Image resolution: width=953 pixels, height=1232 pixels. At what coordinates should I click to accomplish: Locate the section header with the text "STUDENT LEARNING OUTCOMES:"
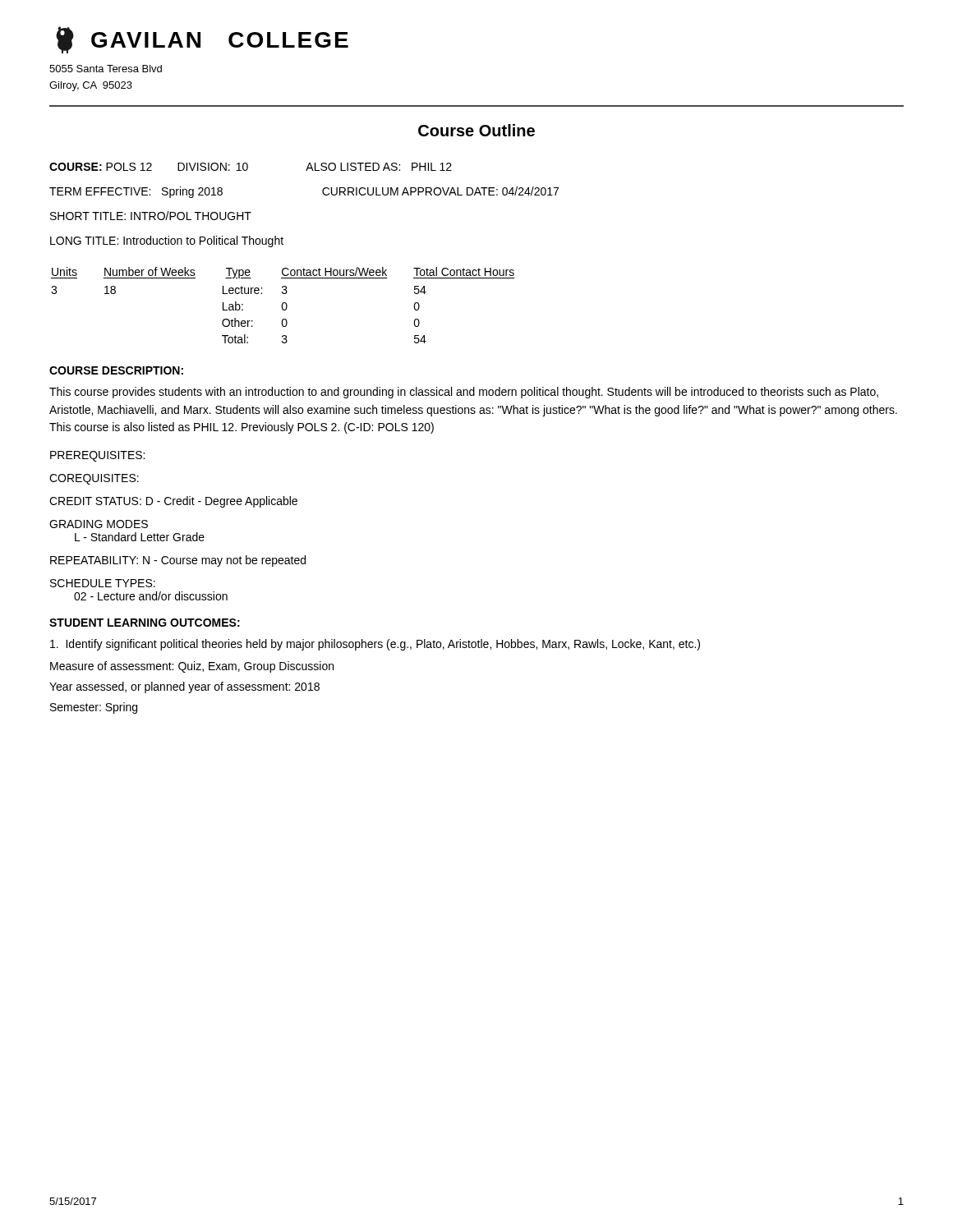coord(145,623)
